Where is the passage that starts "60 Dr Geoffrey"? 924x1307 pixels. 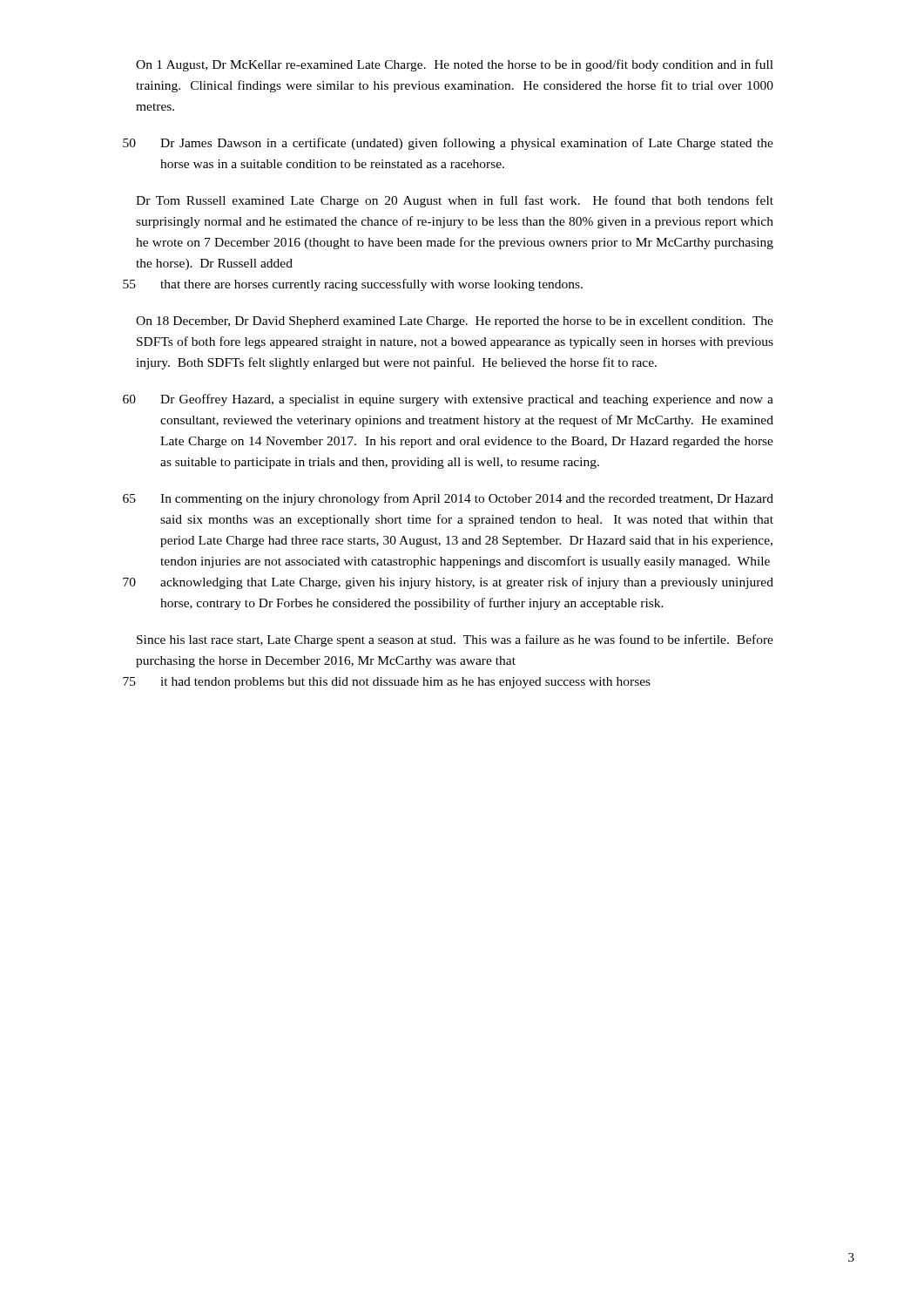pyautogui.click(x=434, y=431)
